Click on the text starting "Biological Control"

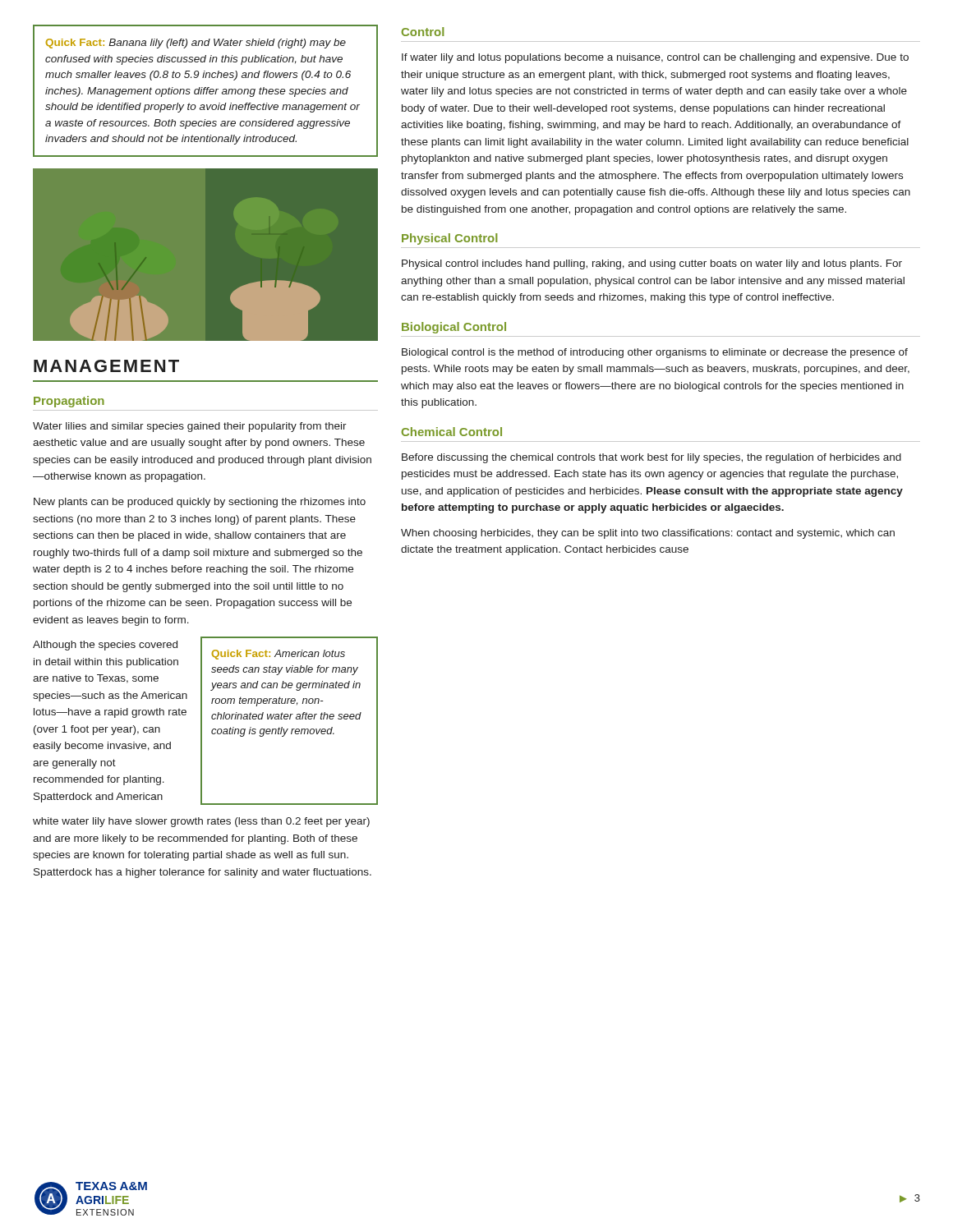(x=454, y=326)
